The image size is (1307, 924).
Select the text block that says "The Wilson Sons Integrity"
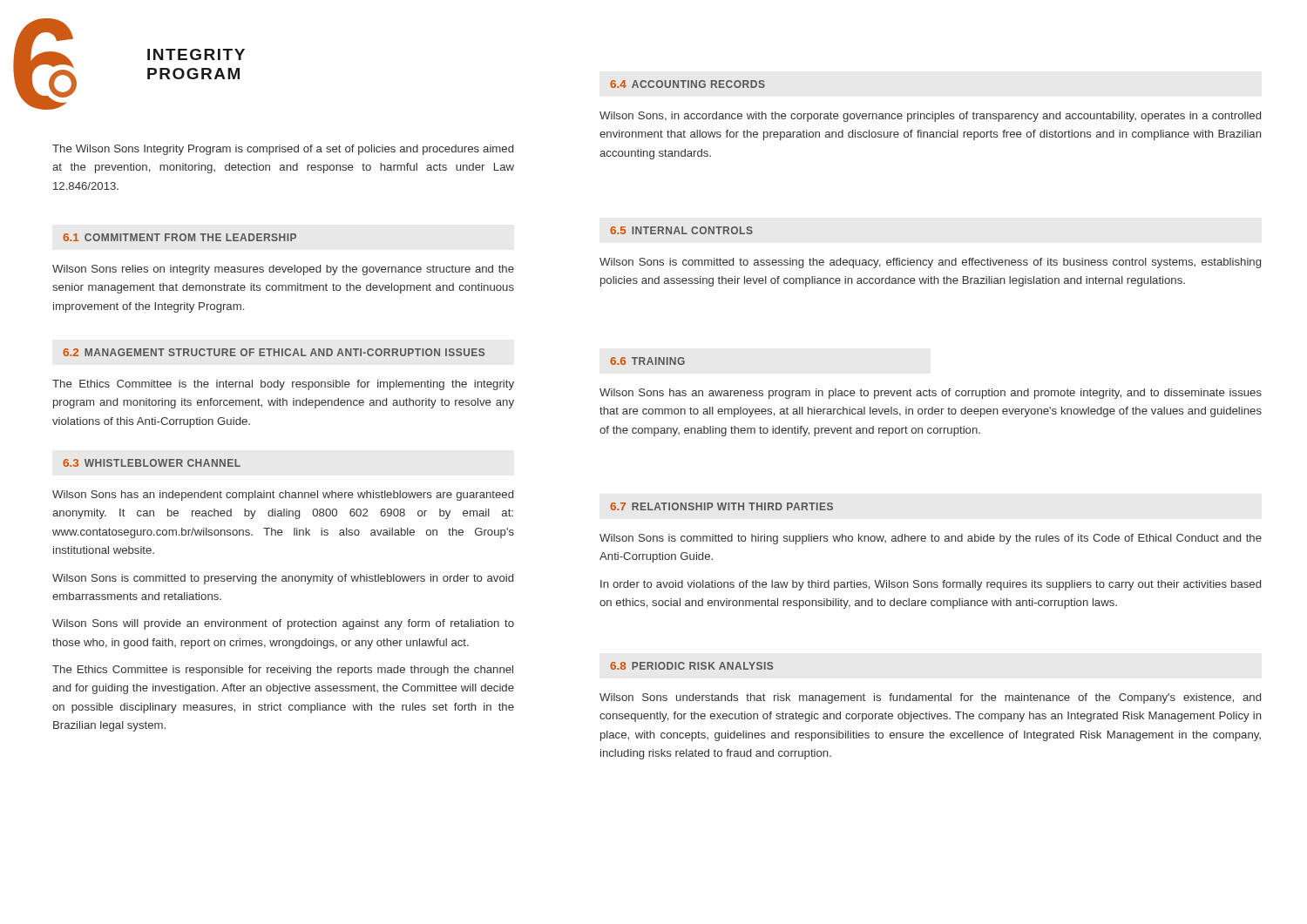pyautogui.click(x=283, y=167)
